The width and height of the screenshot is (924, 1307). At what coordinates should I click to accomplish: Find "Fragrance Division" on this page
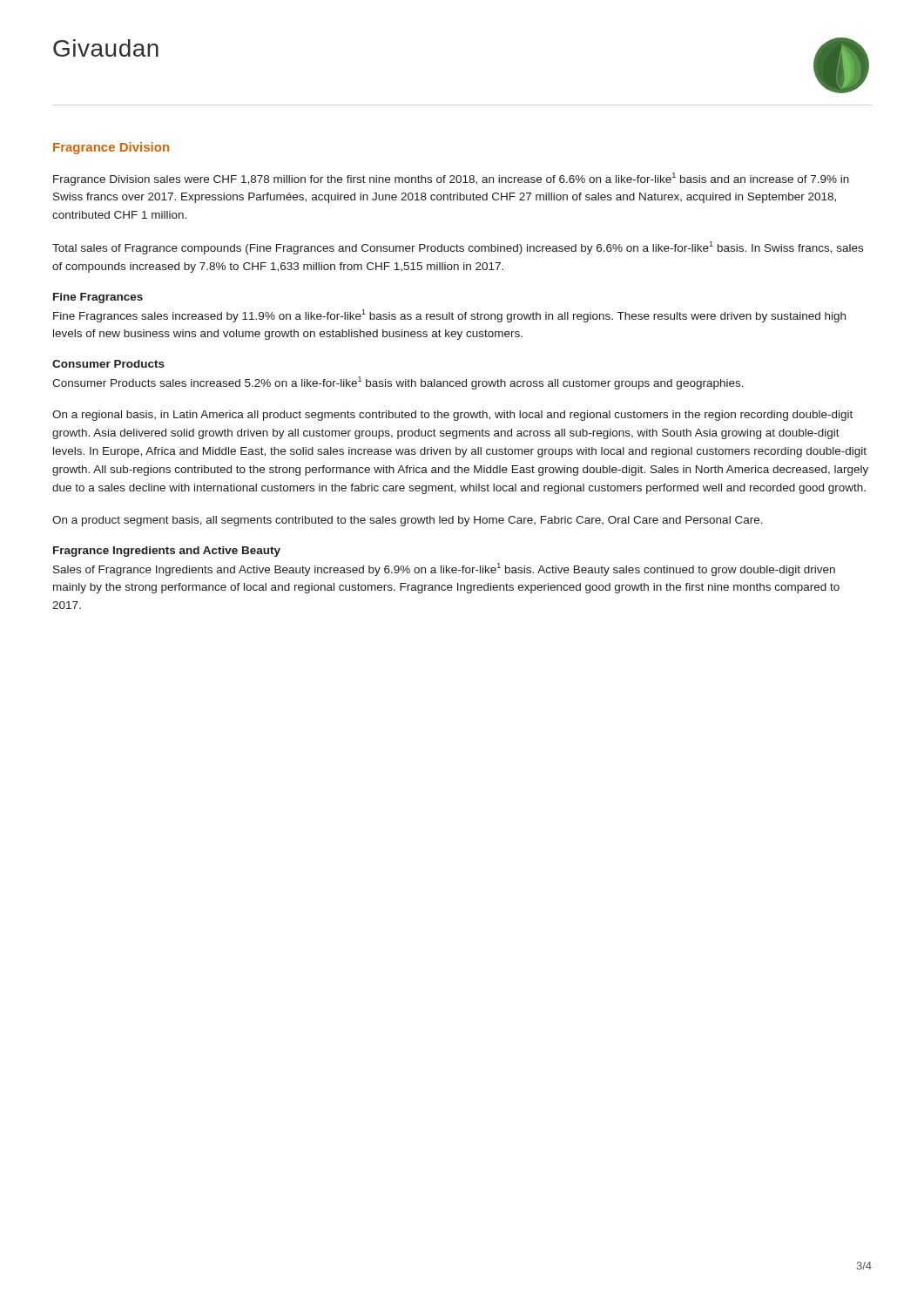(x=111, y=147)
